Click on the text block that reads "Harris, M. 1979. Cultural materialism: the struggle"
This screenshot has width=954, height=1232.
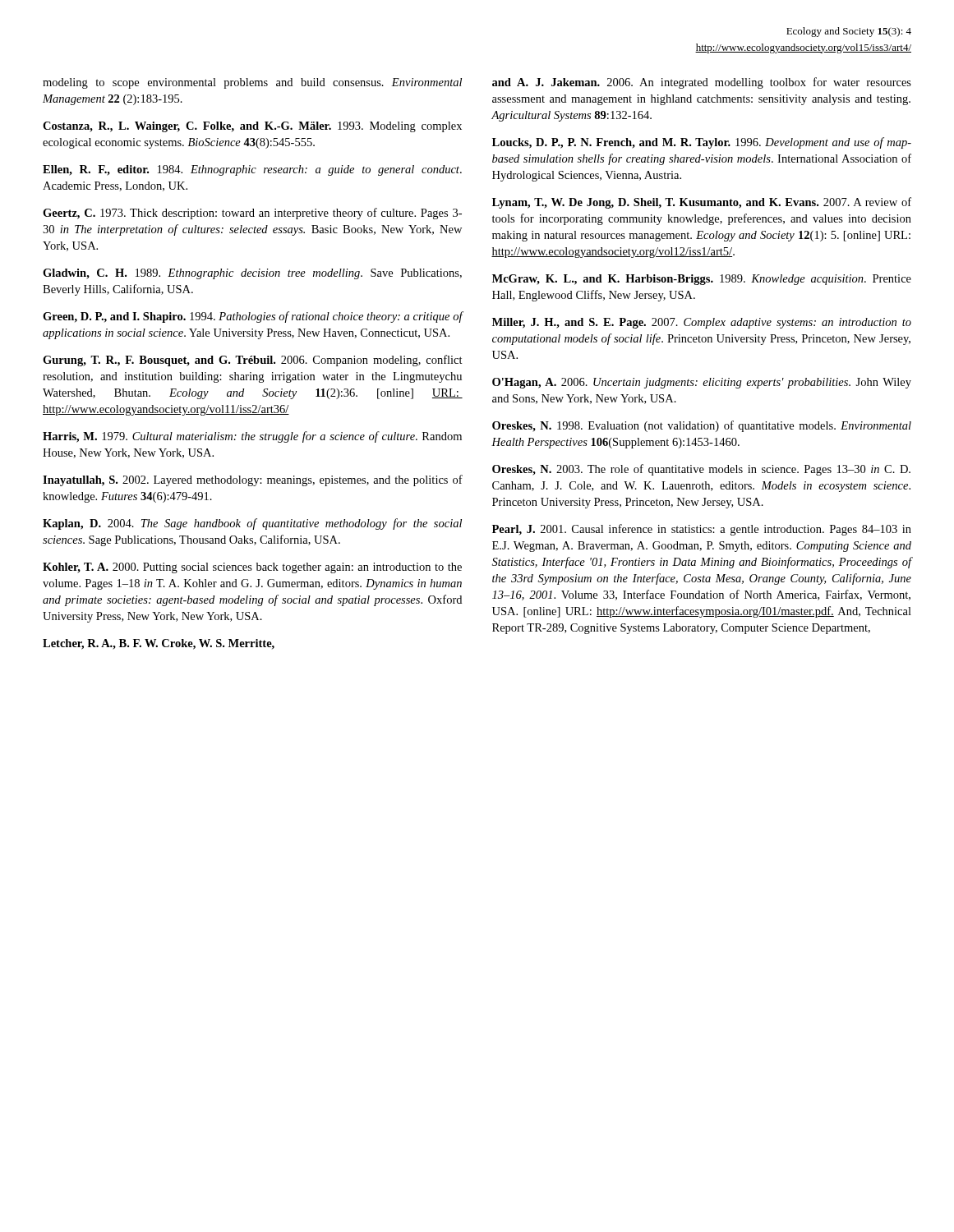[252, 444]
